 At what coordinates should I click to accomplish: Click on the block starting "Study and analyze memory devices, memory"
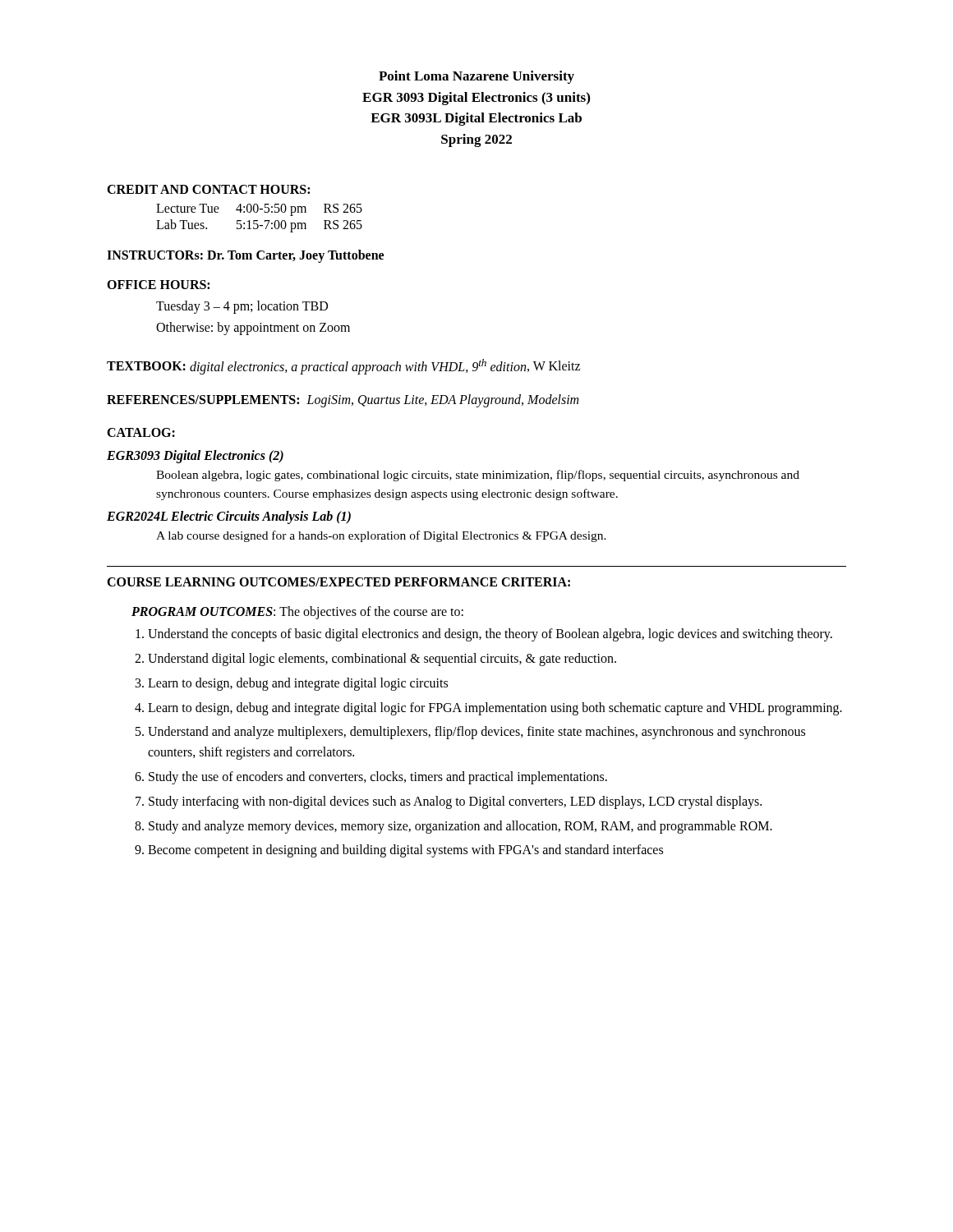460,826
